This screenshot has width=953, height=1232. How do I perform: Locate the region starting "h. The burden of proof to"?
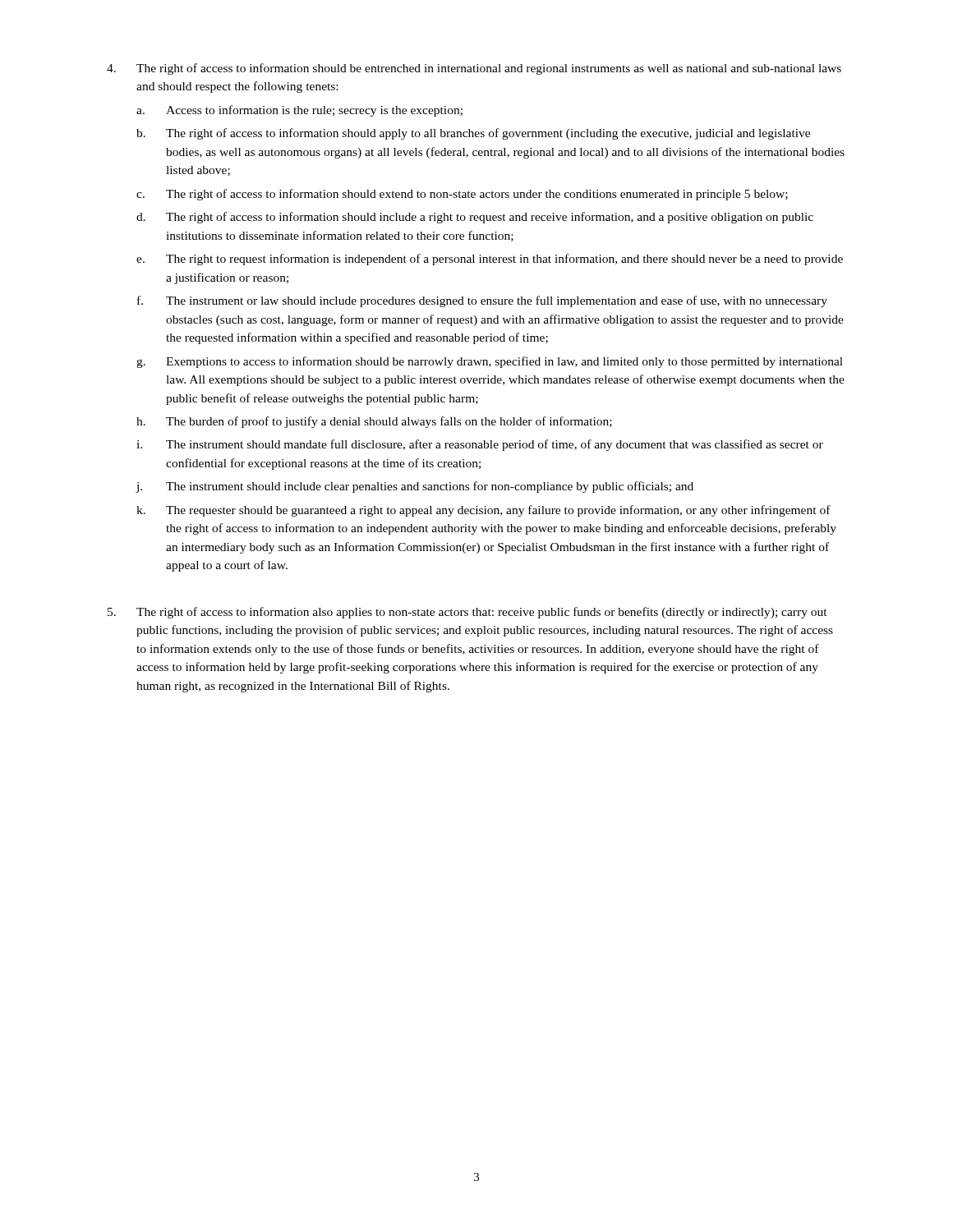click(491, 421)
